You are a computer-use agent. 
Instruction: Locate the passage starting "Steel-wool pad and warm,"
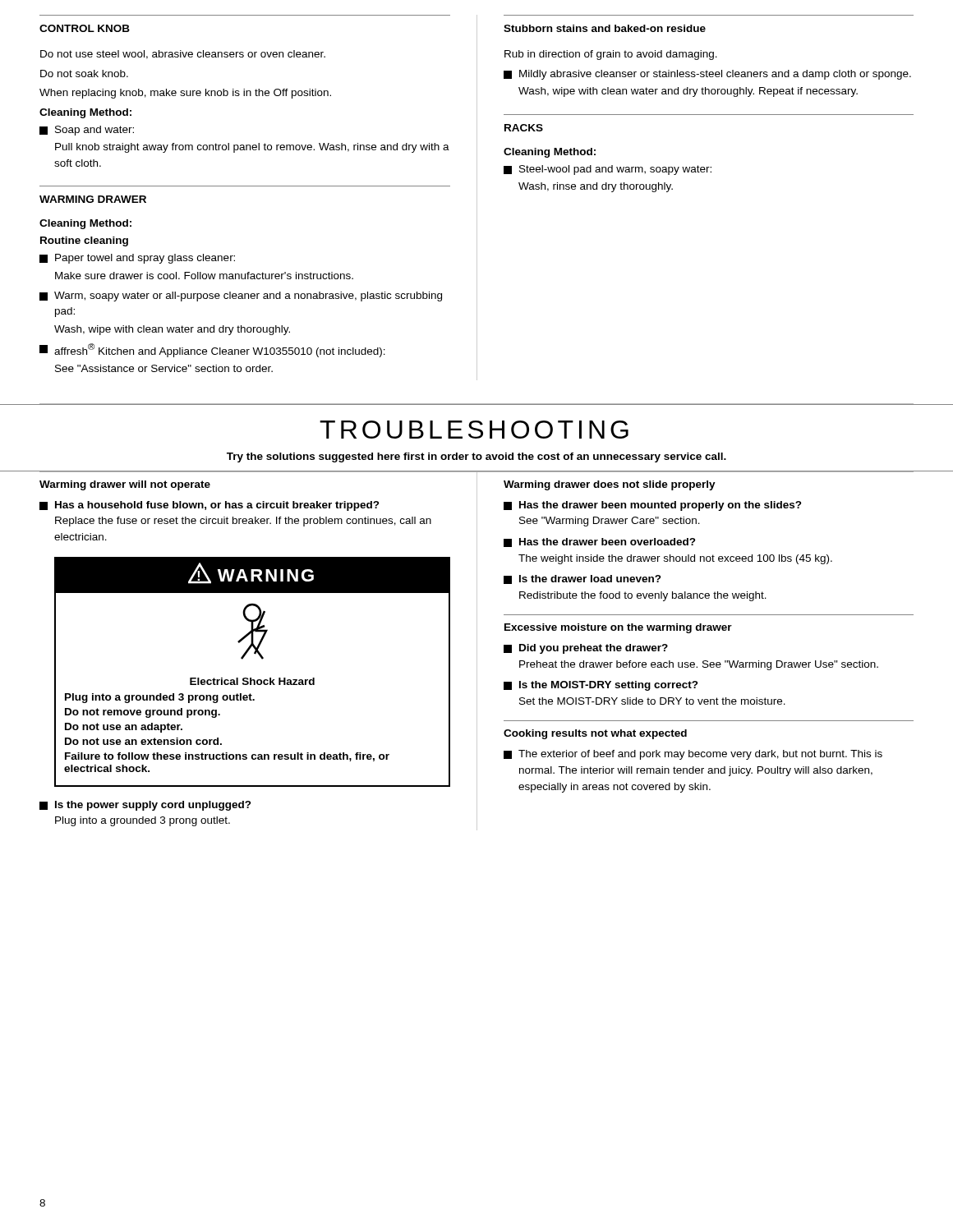click(x=709, y=169)
